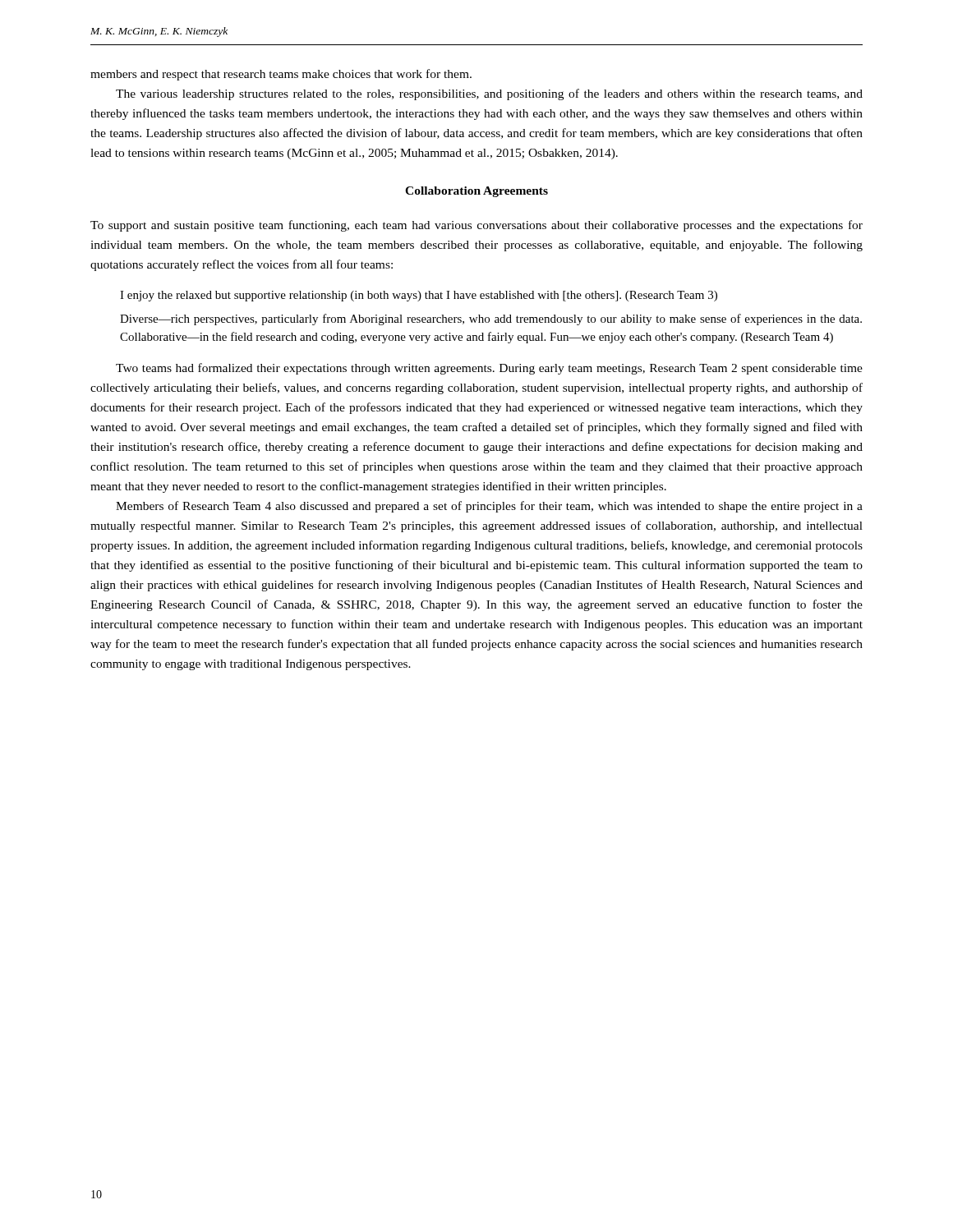This screenshot has width=953, height=1232.
Task: Find the text block with the text "Members of Research Team 4 also discussed and"
Action: click(x=476, y=585)
